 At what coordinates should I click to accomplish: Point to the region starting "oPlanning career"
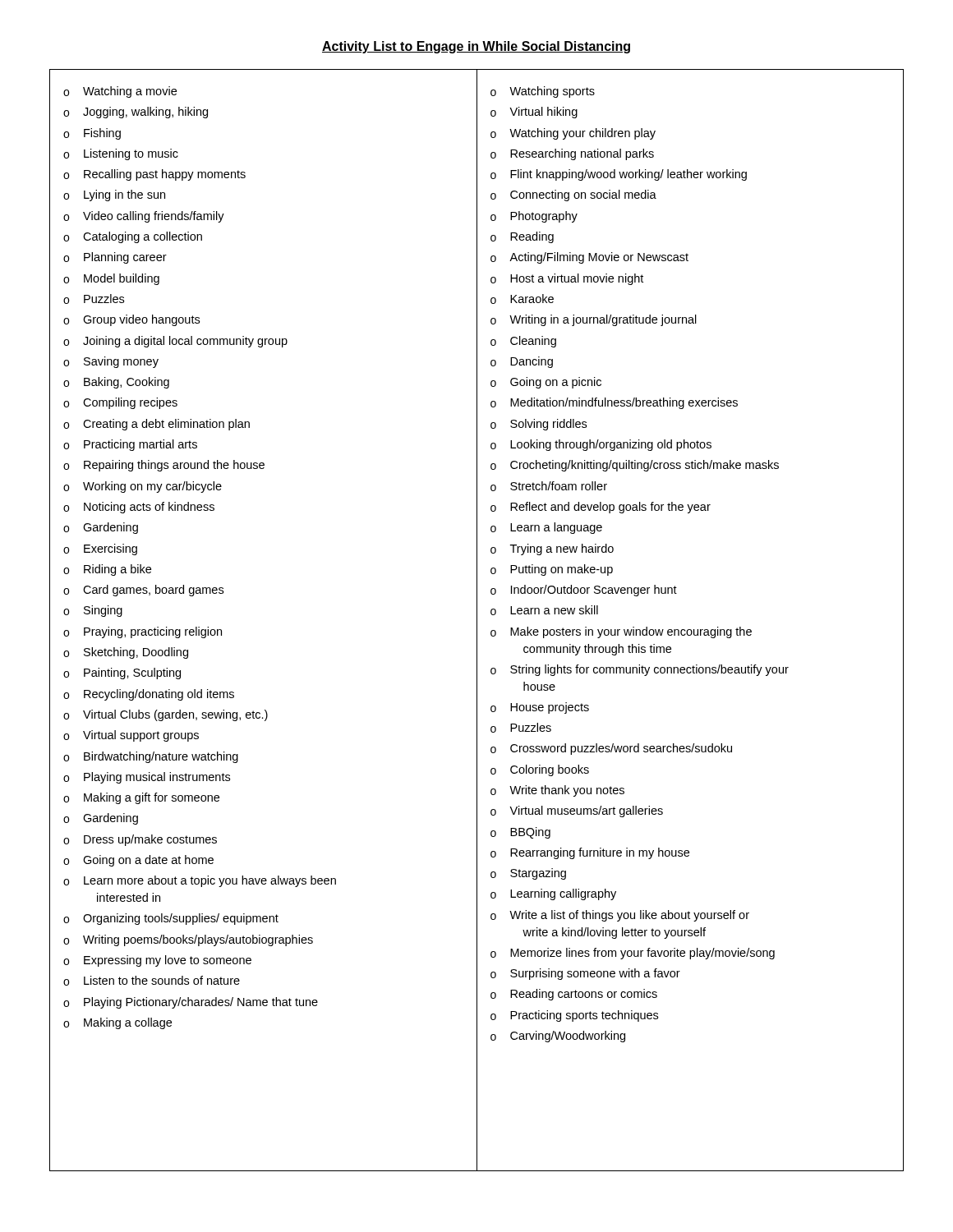[115, 258]
